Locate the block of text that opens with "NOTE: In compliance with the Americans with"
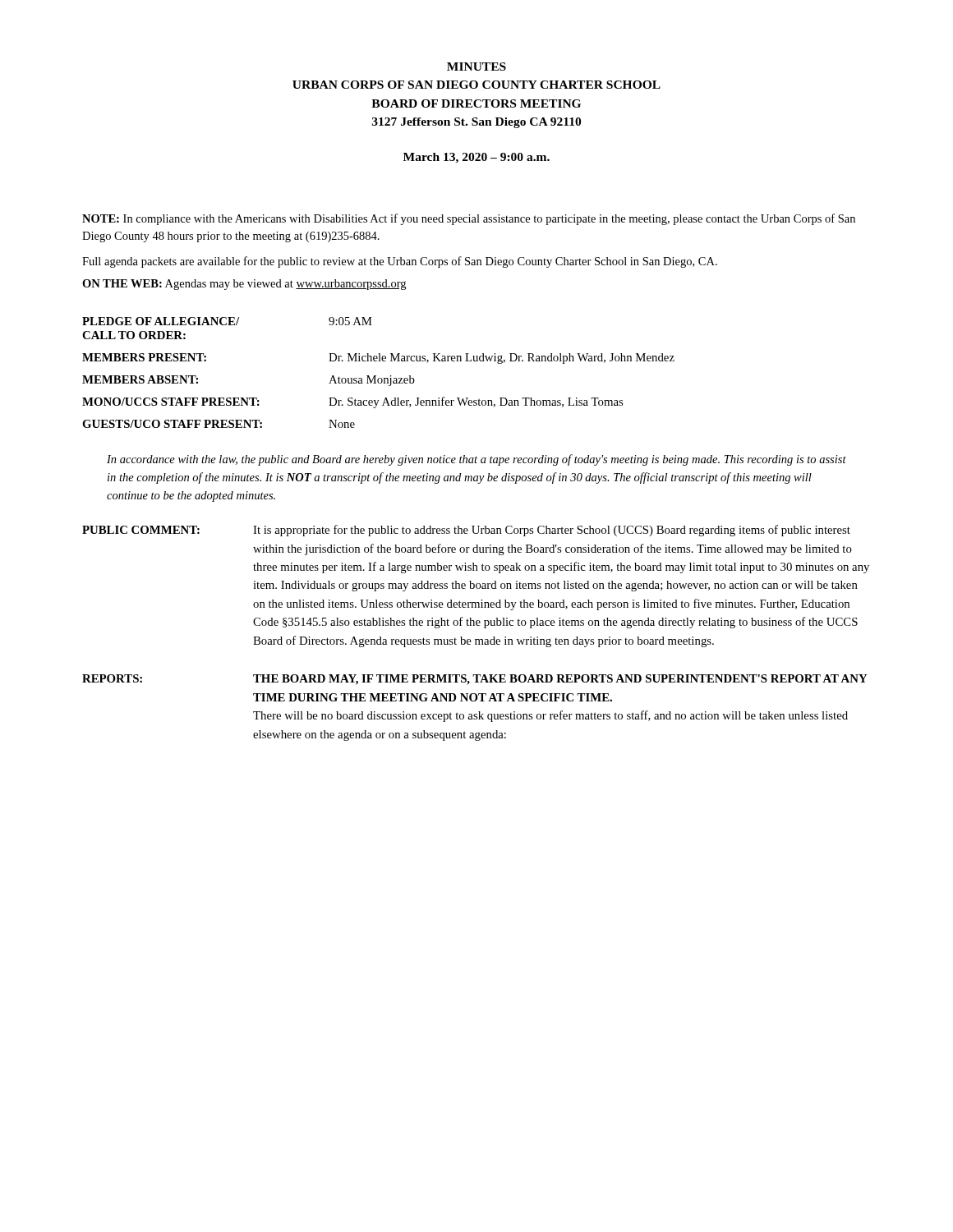 click(469, 227)
